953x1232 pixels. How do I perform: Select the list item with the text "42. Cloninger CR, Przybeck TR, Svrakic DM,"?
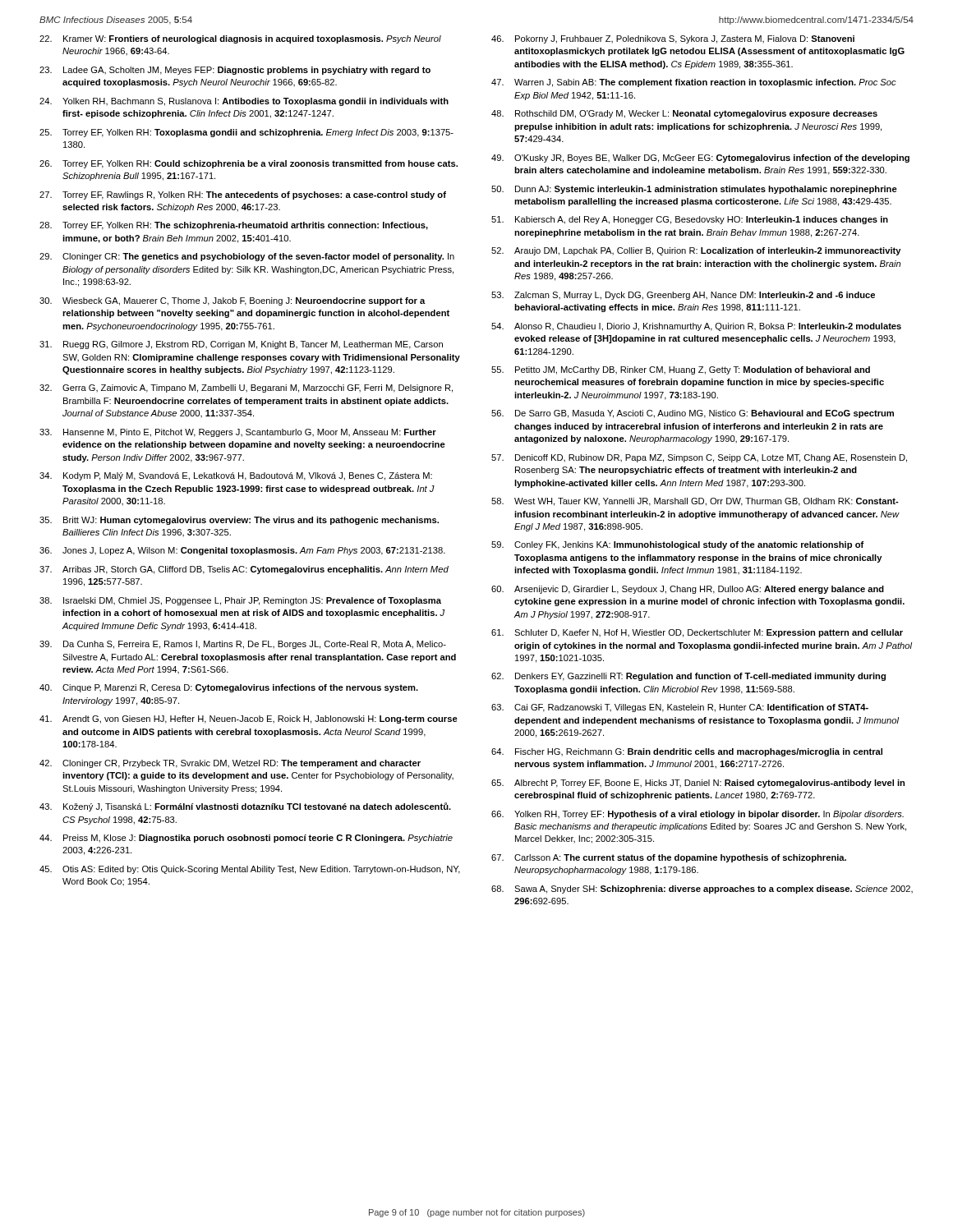pos(251,776)
